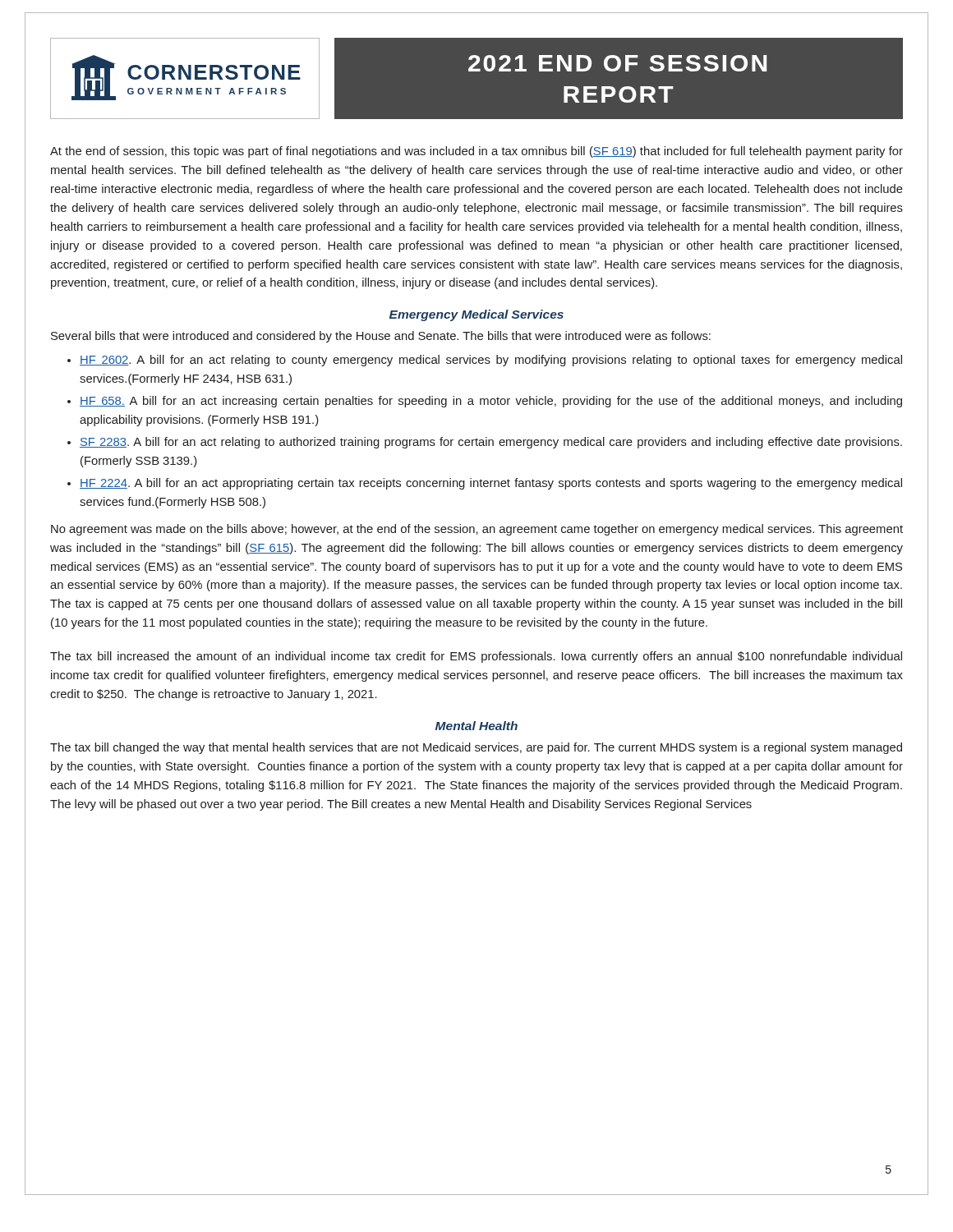Locate the block of text that opens with "HF 658. A bill for an act"
The height and width of the screenshot is (1232, 953).
pos(491,410)
